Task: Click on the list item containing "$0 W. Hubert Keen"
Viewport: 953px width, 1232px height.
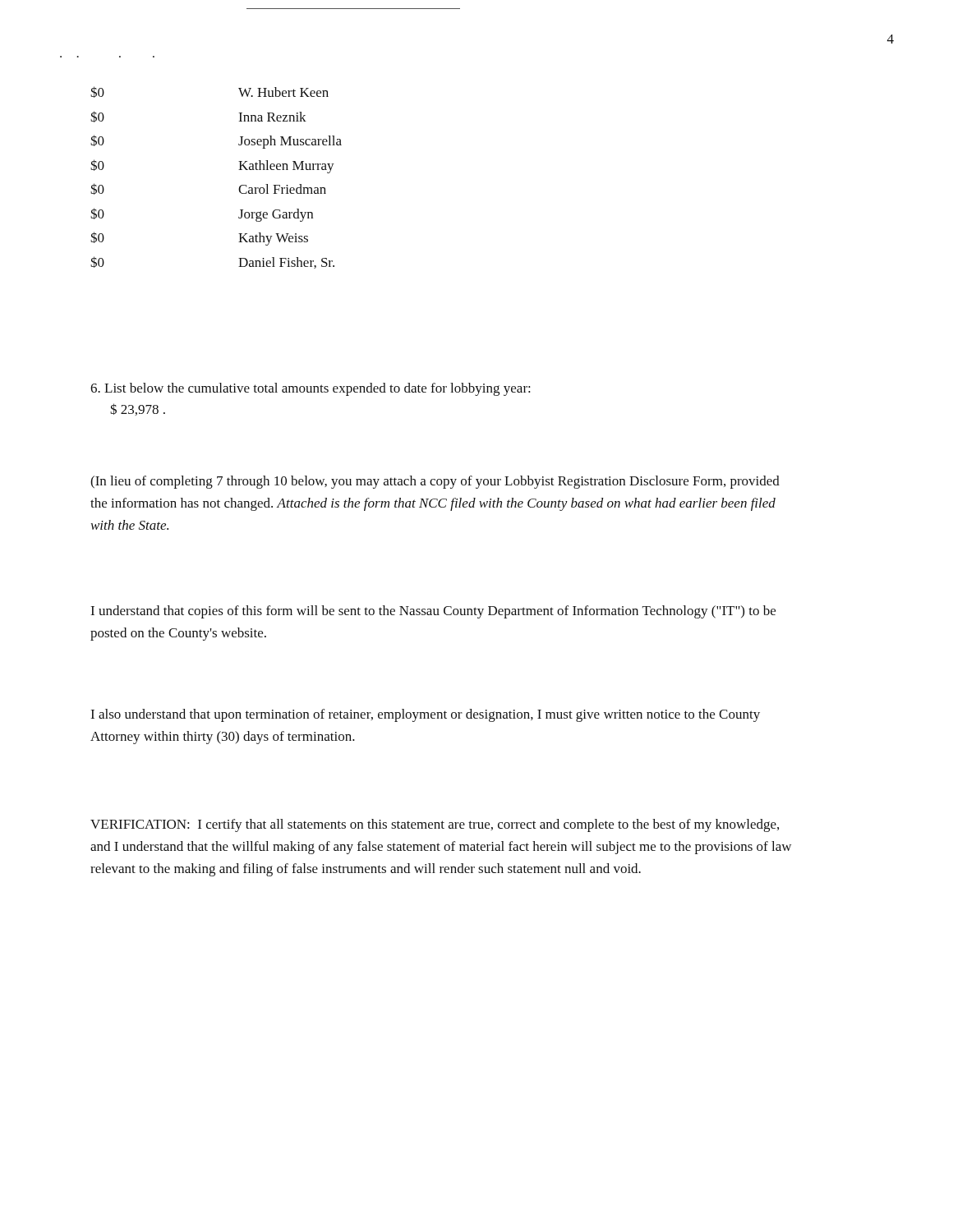Action: pos(93,92)
